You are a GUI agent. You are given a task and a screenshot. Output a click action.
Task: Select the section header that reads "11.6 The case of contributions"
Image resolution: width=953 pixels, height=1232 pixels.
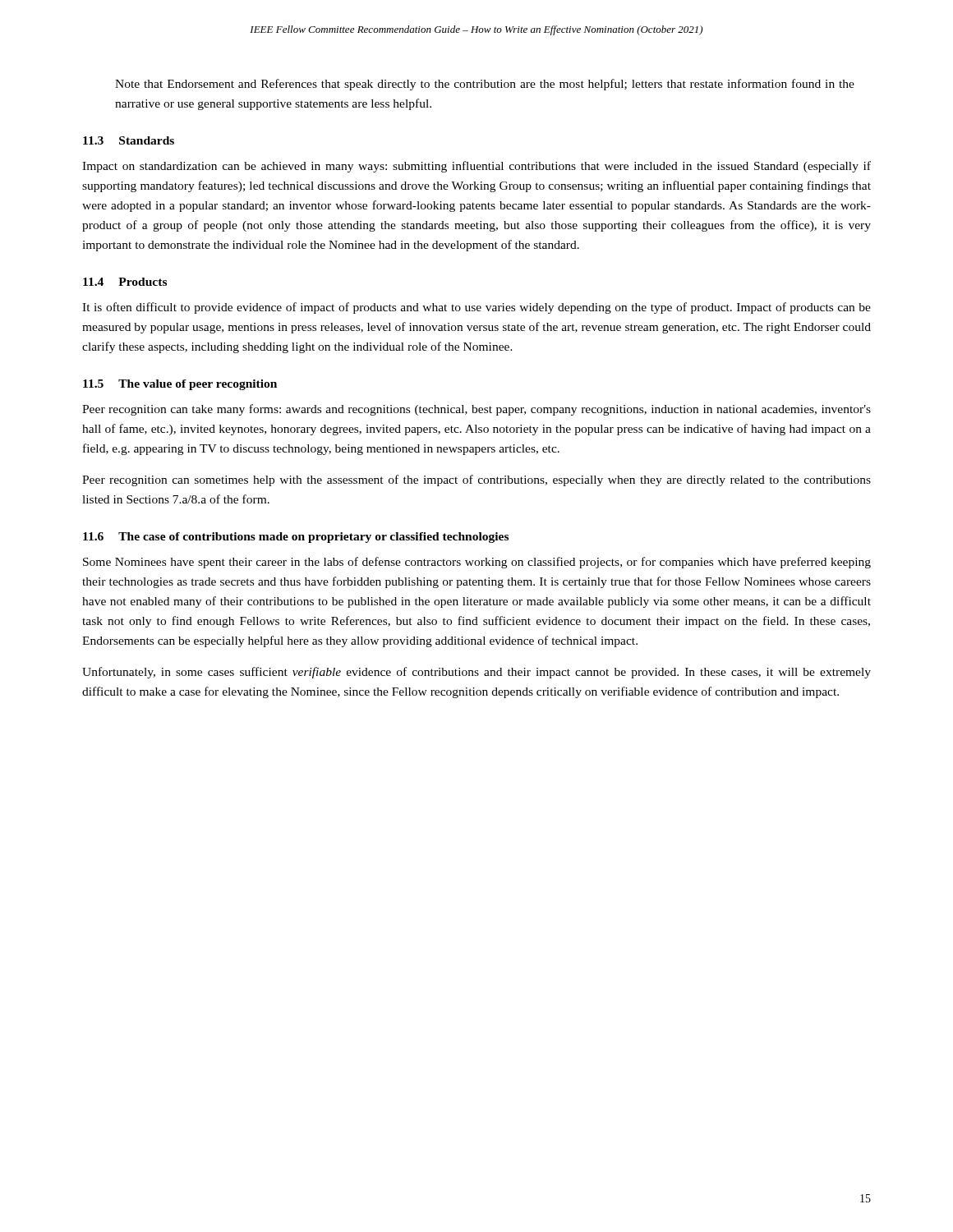click(296, 537)
